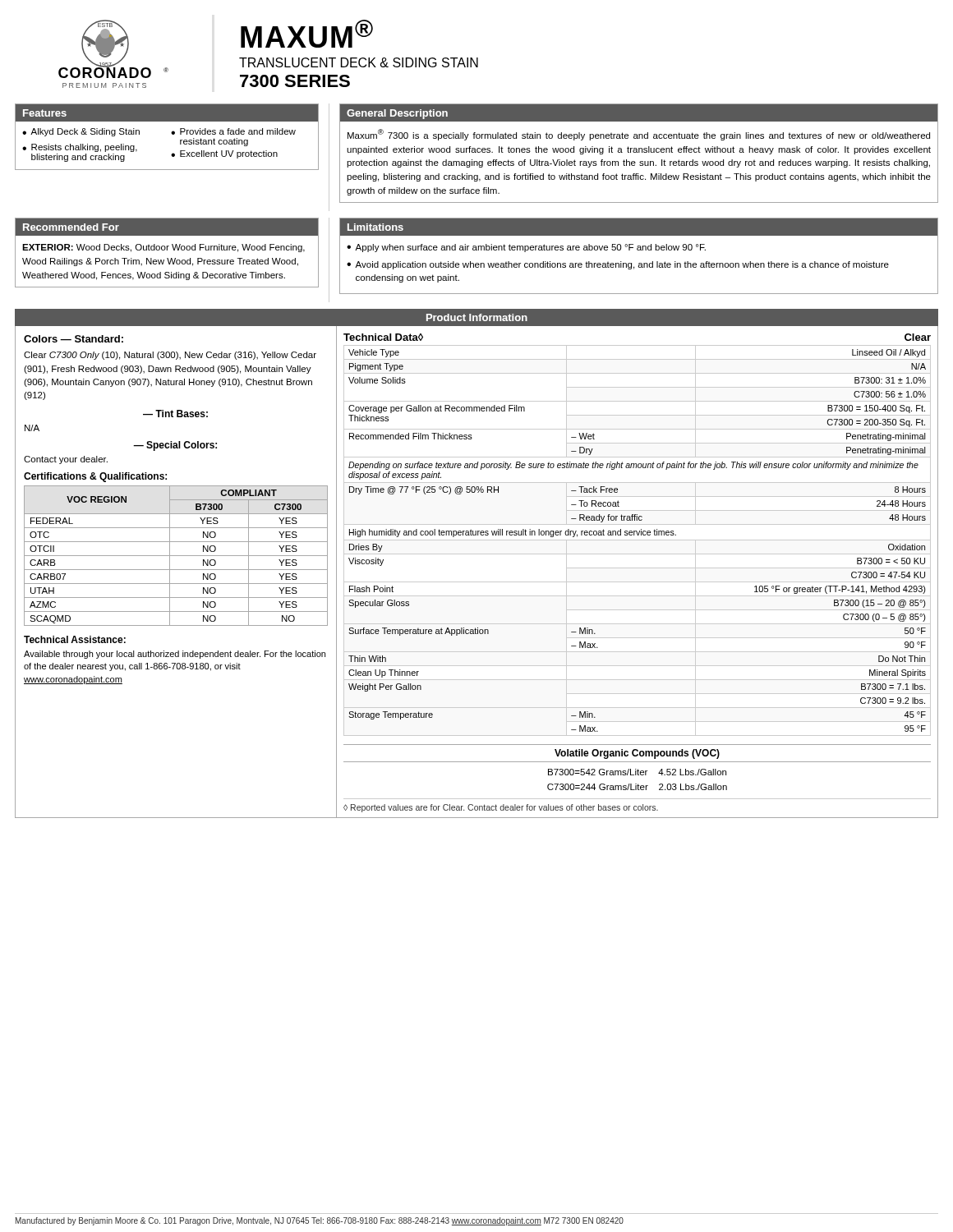
Task: Where does it say "•Alkyd Deck & Siding Stain"?
Action: click(x=81, y=133)
